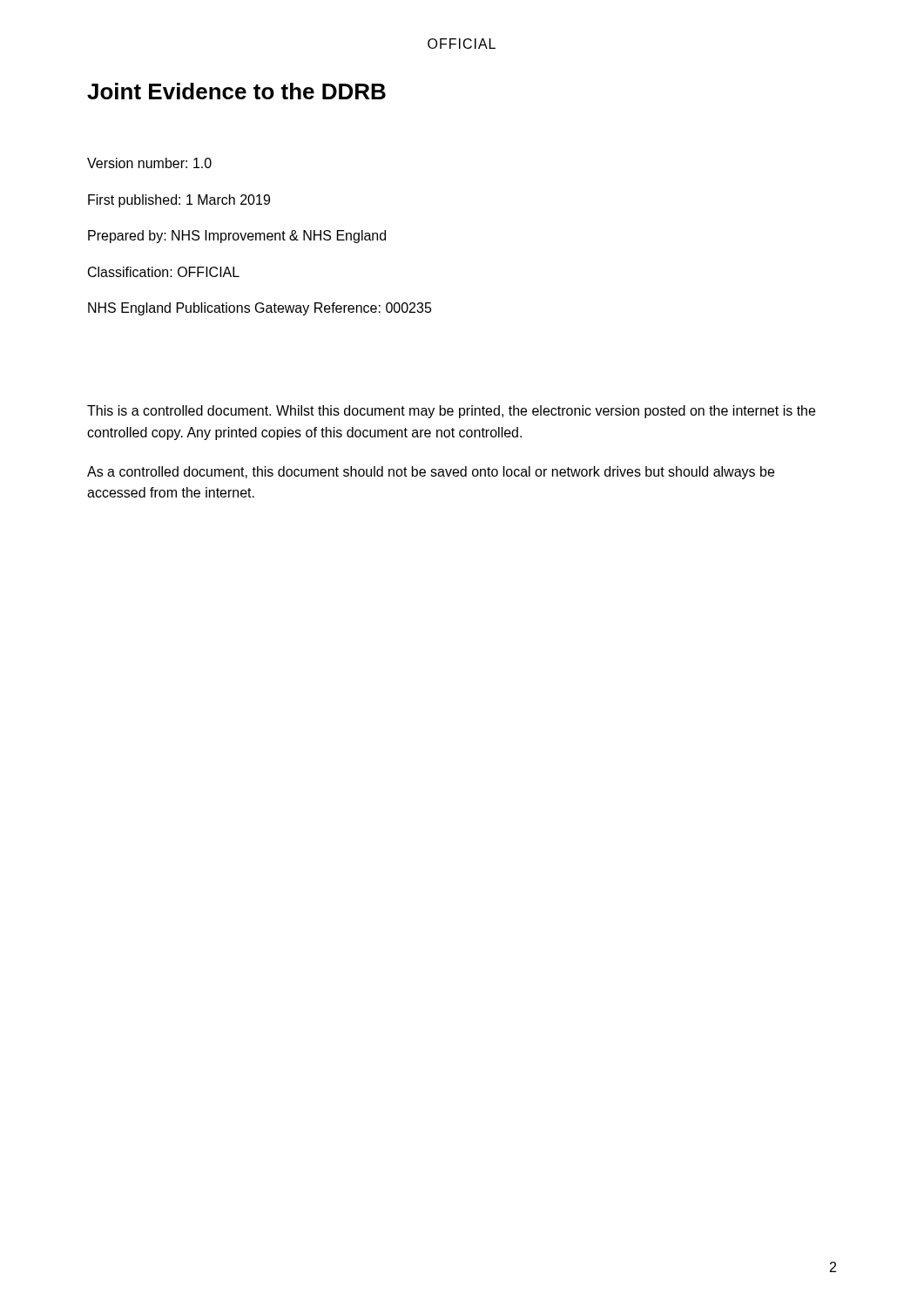Click on the text block with the text "This is a controlled document. Whilst this"
924x1307 pixels.
(452, 422)
